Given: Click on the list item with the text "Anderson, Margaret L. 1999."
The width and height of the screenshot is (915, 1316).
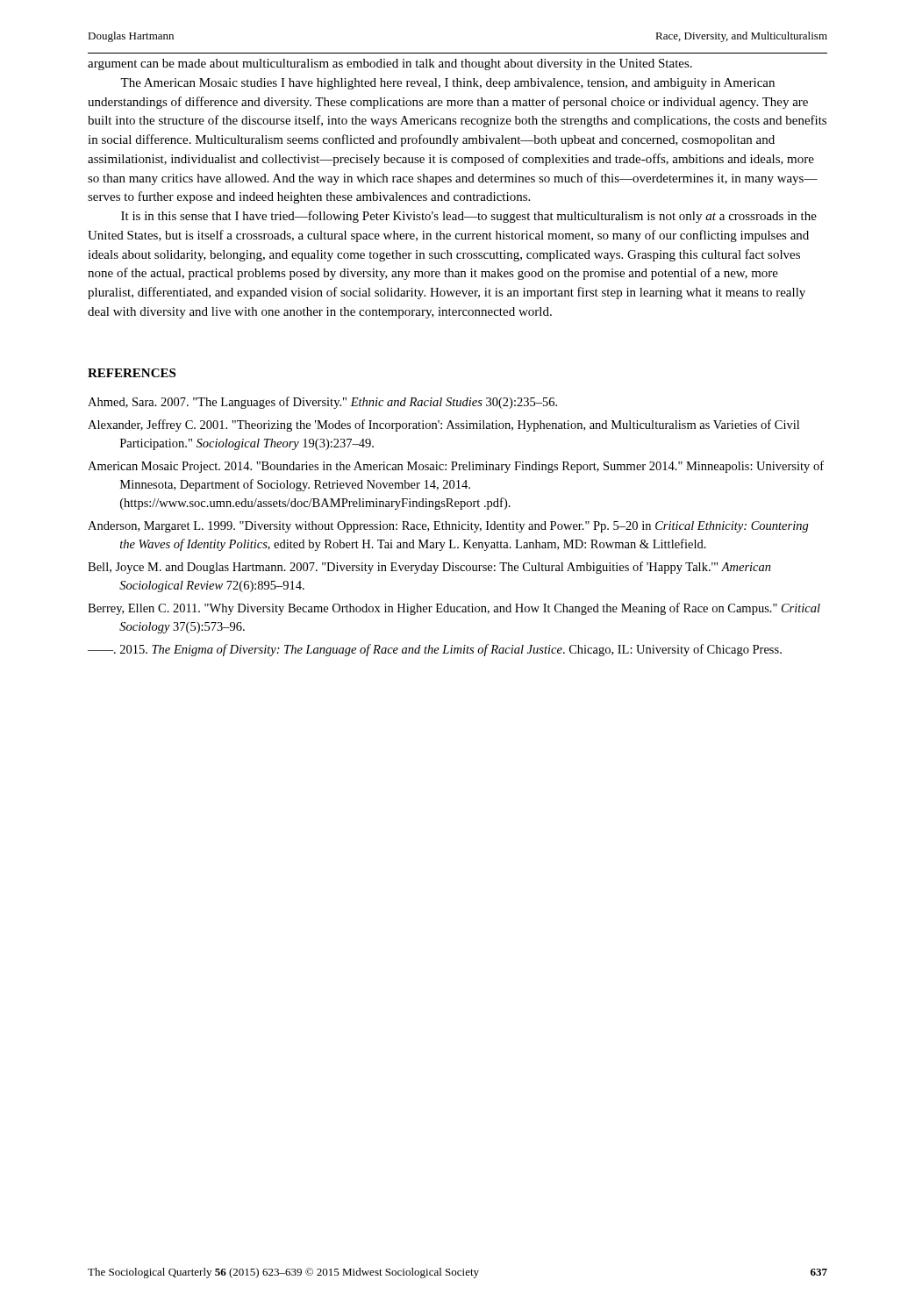Looking at the screenshot, I should coord(448,535).
